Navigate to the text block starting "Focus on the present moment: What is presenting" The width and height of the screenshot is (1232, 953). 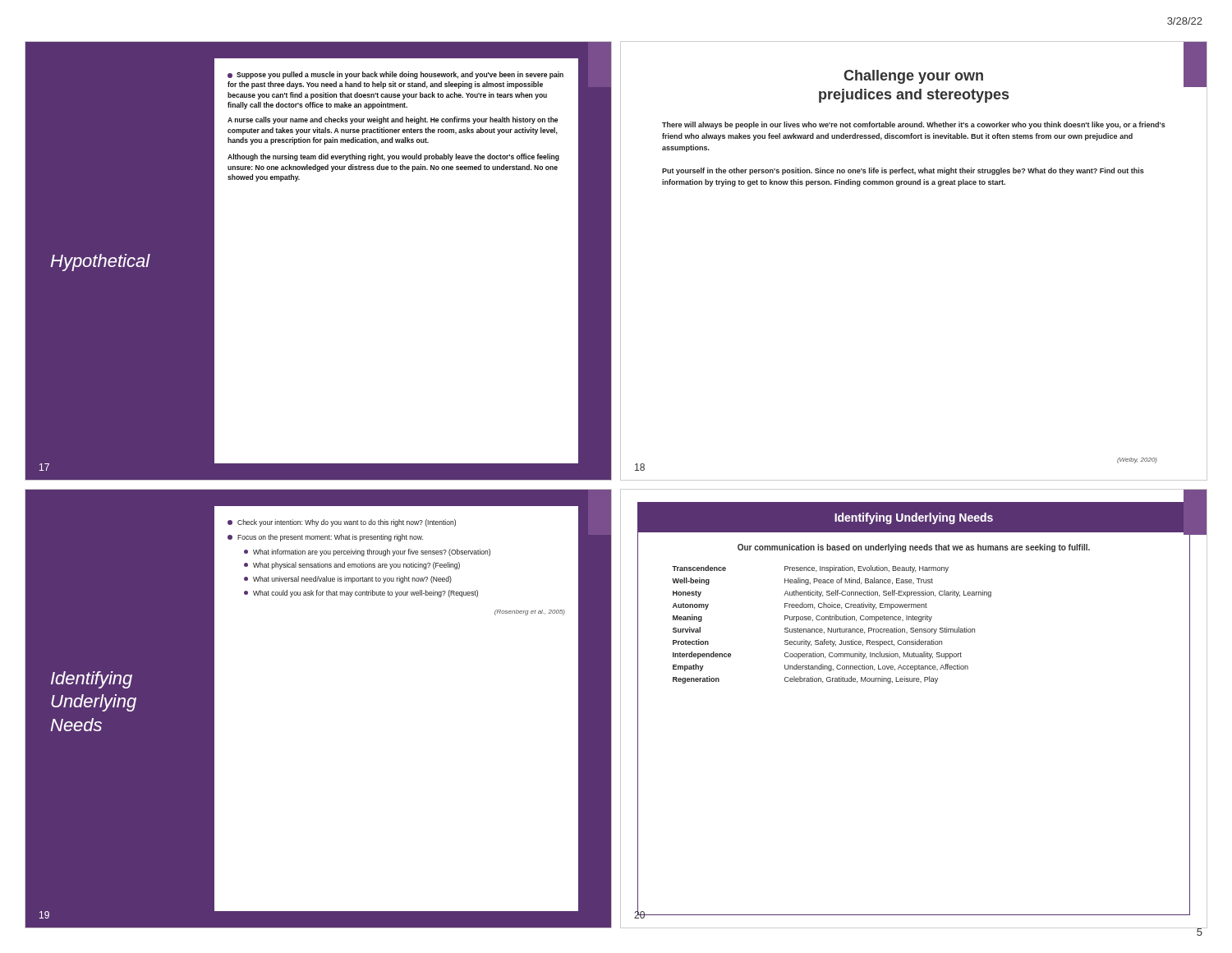[326, 537]
